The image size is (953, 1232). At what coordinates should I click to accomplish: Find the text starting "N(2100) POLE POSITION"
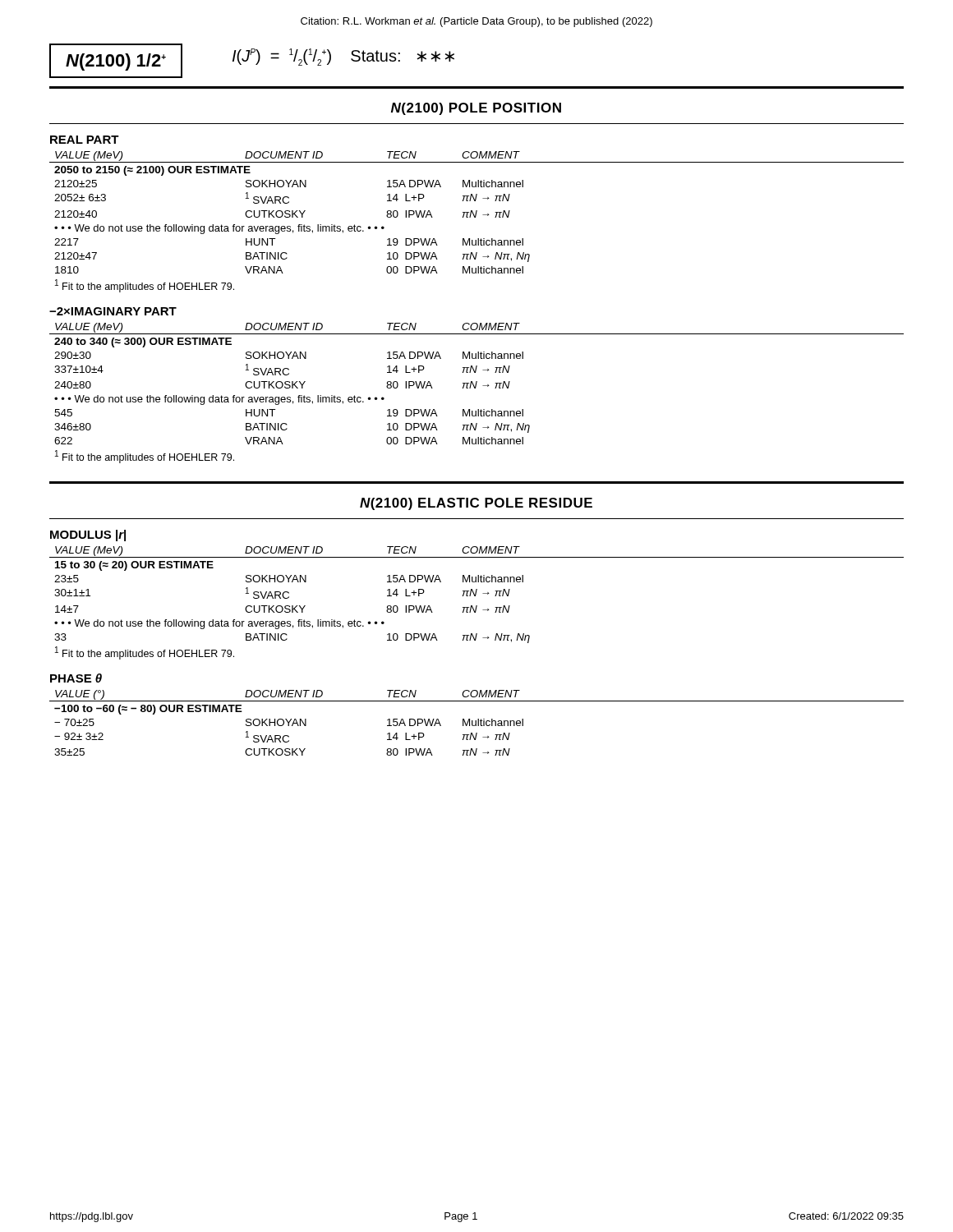[476, 108]
